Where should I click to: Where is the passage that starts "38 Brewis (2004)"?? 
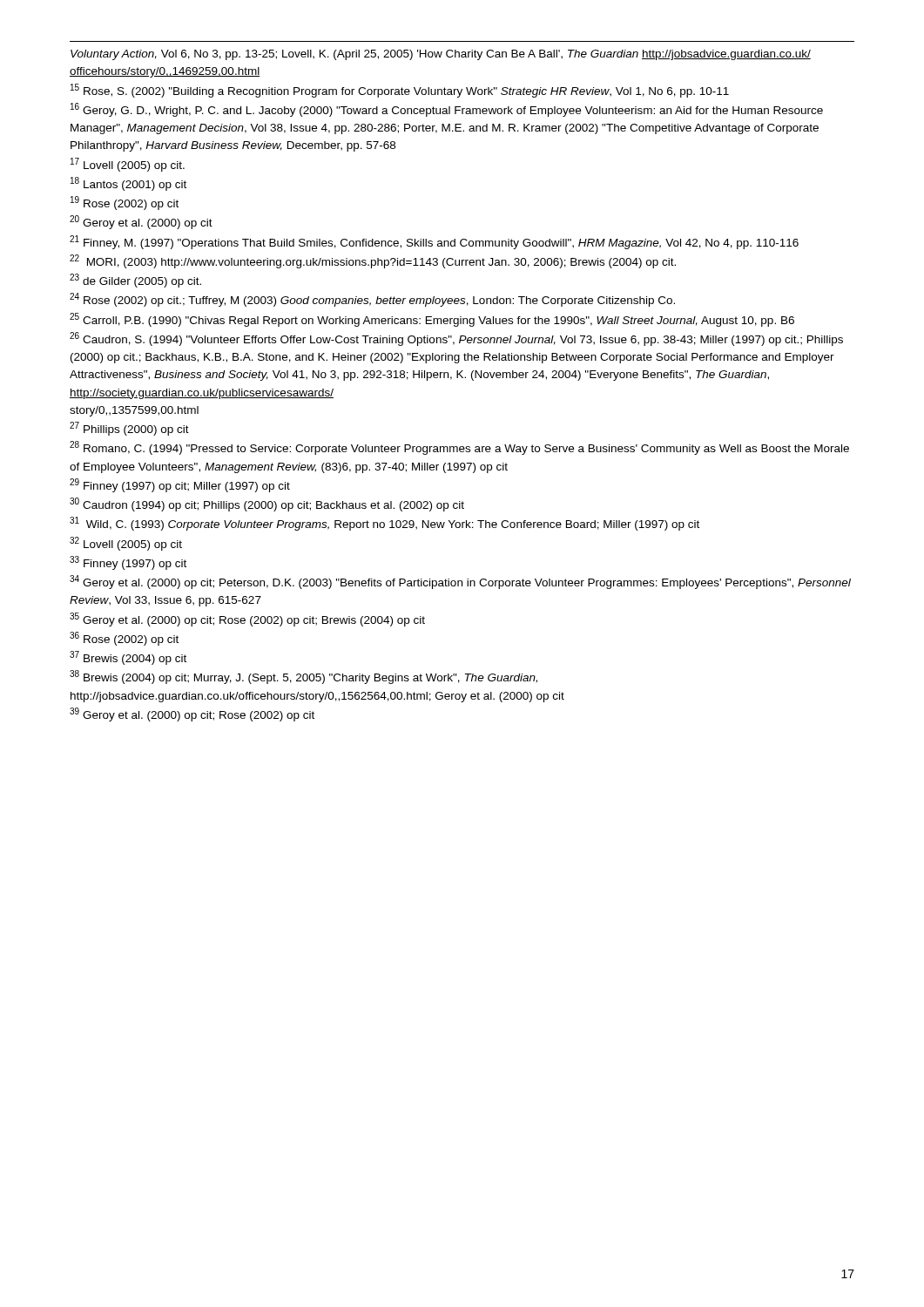click(317, 686)
